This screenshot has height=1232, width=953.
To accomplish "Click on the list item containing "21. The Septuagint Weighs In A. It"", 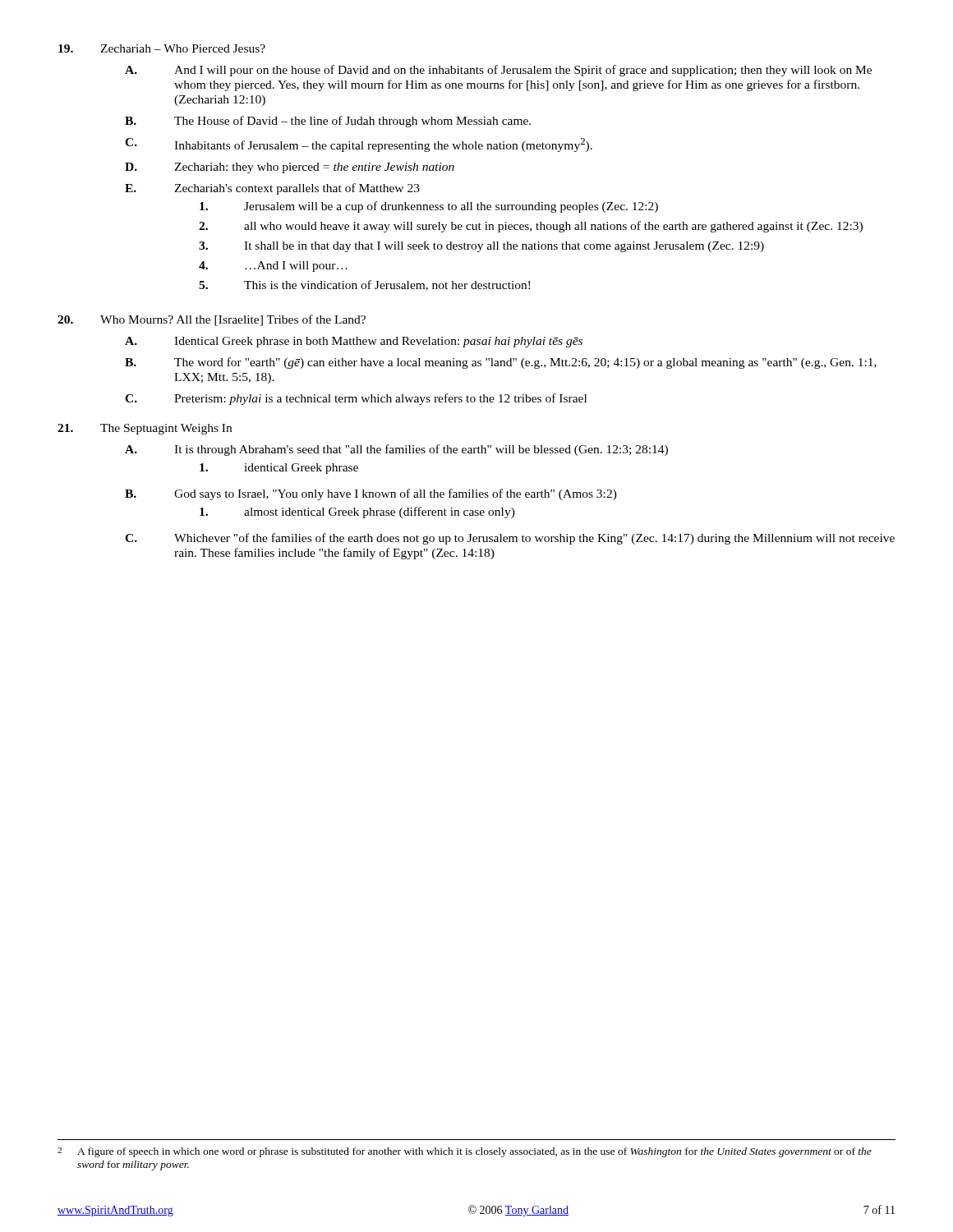I will tap(476, 494).
